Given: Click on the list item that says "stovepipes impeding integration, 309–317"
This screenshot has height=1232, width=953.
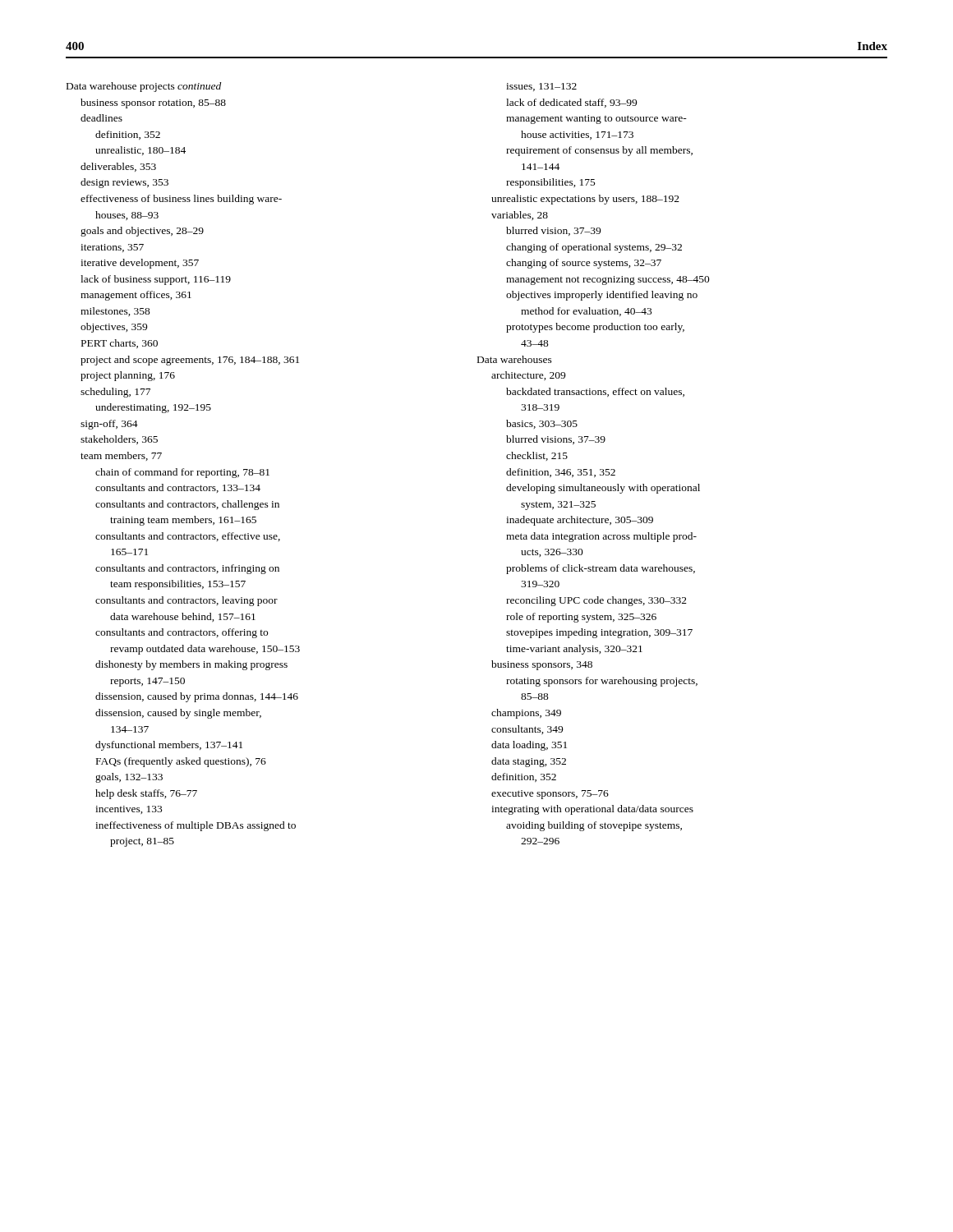Looking at the screenshot, I should click(x=599, y=632).
